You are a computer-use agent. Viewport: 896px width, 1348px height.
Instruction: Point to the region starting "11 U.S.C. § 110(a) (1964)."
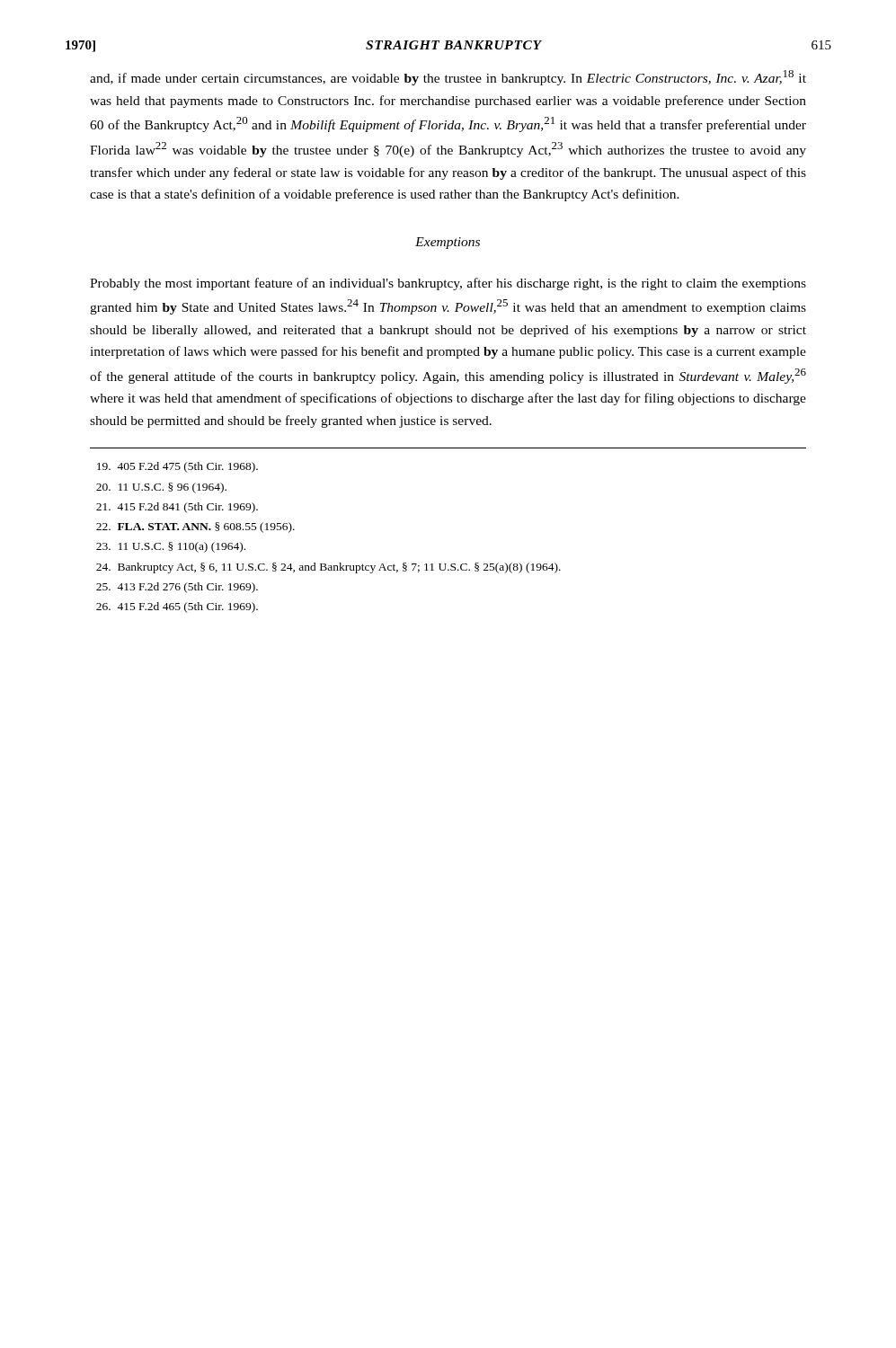pyautogui.click(x=168, y=546)
